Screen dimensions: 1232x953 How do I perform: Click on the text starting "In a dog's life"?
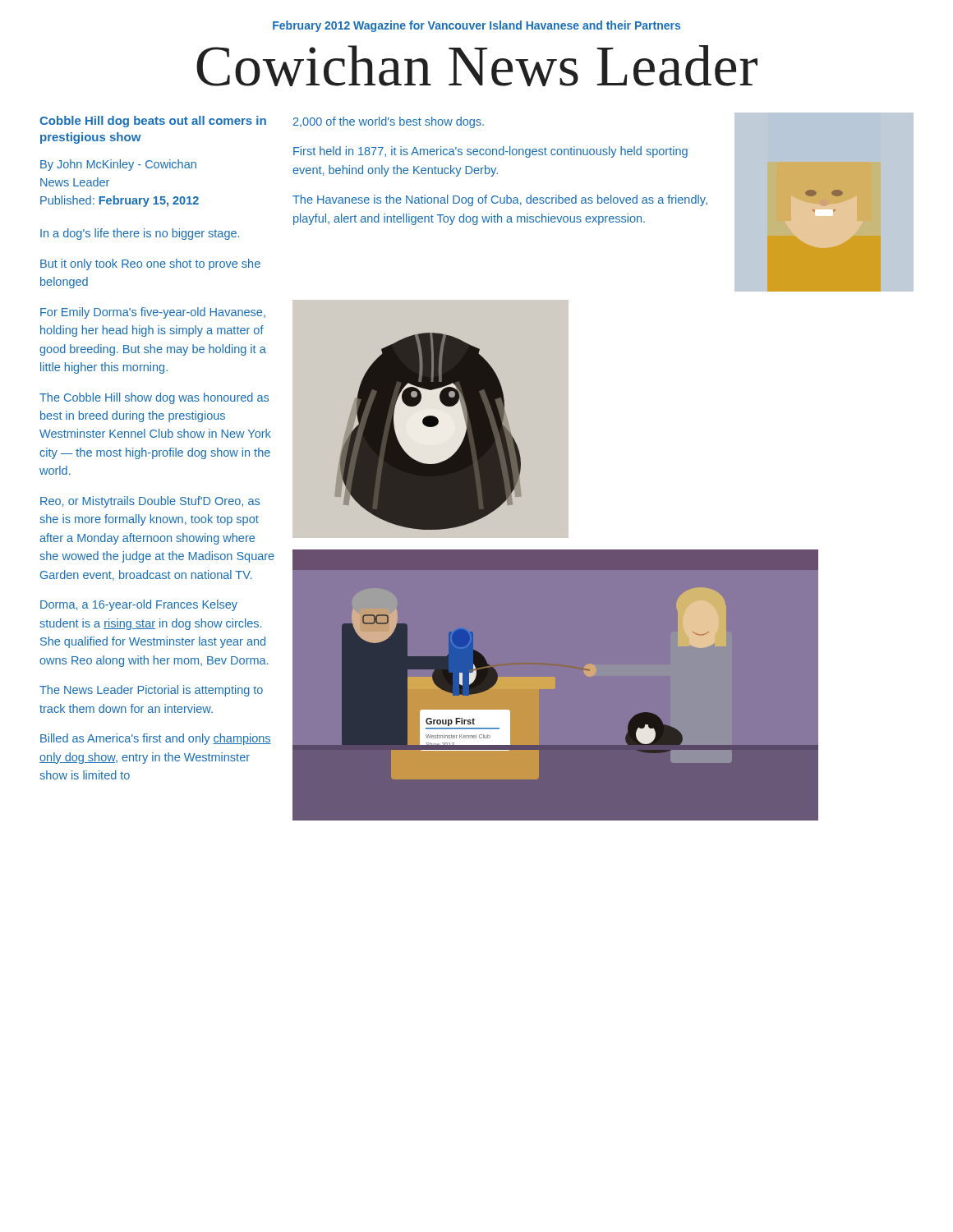point(140,233)
